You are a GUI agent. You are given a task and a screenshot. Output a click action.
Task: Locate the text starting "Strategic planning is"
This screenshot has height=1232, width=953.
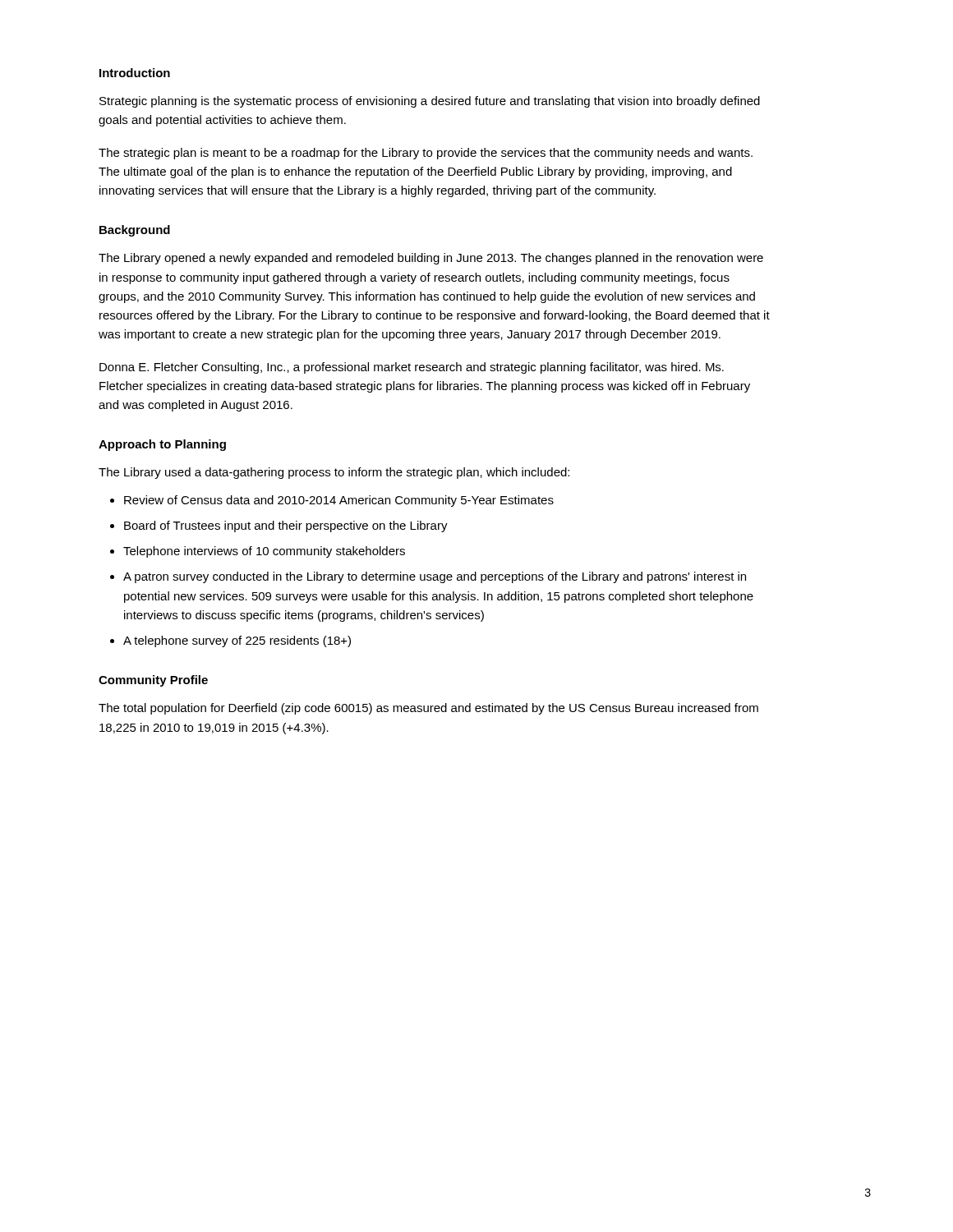429,110
